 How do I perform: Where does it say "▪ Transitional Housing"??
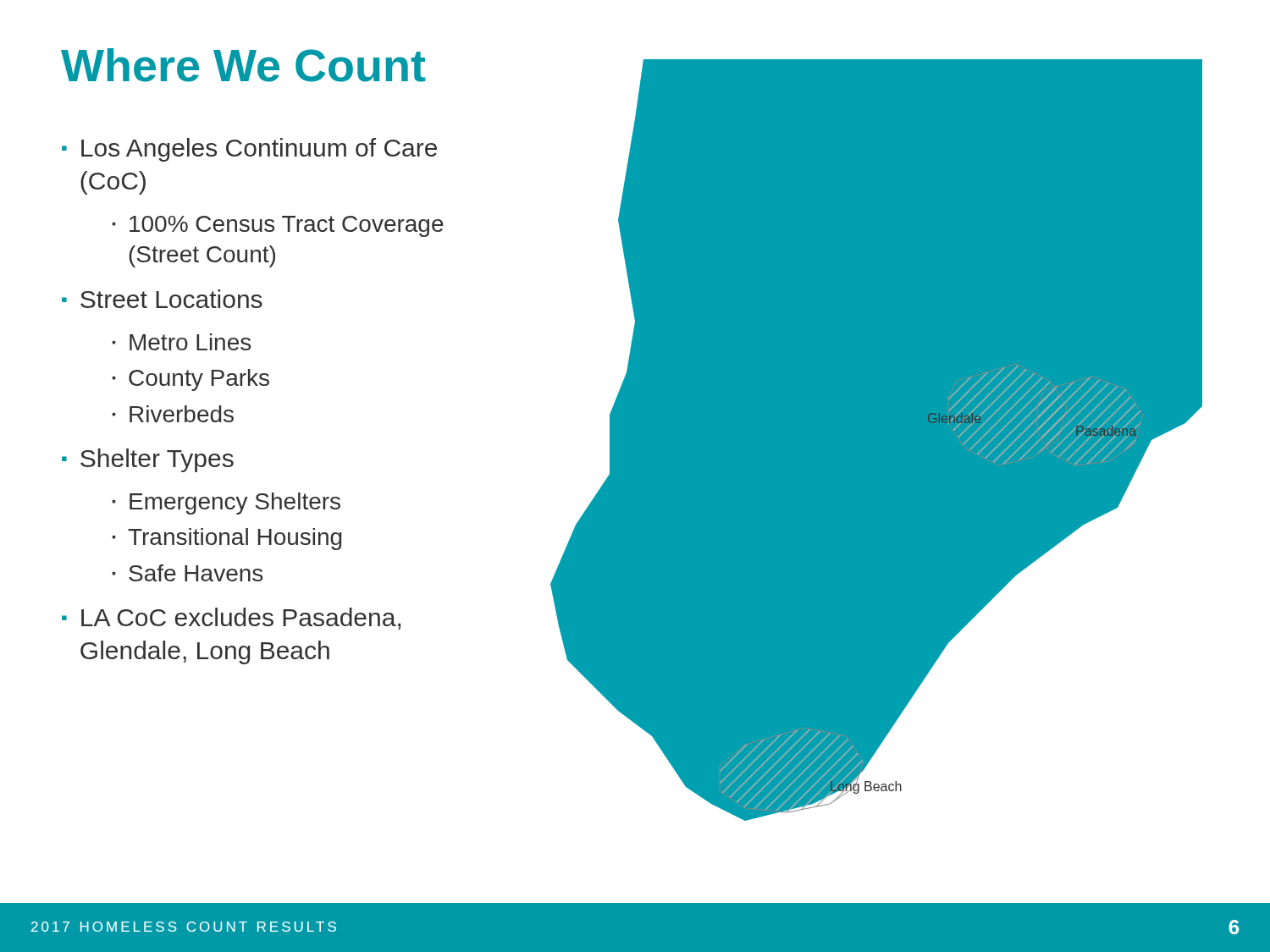227,538
